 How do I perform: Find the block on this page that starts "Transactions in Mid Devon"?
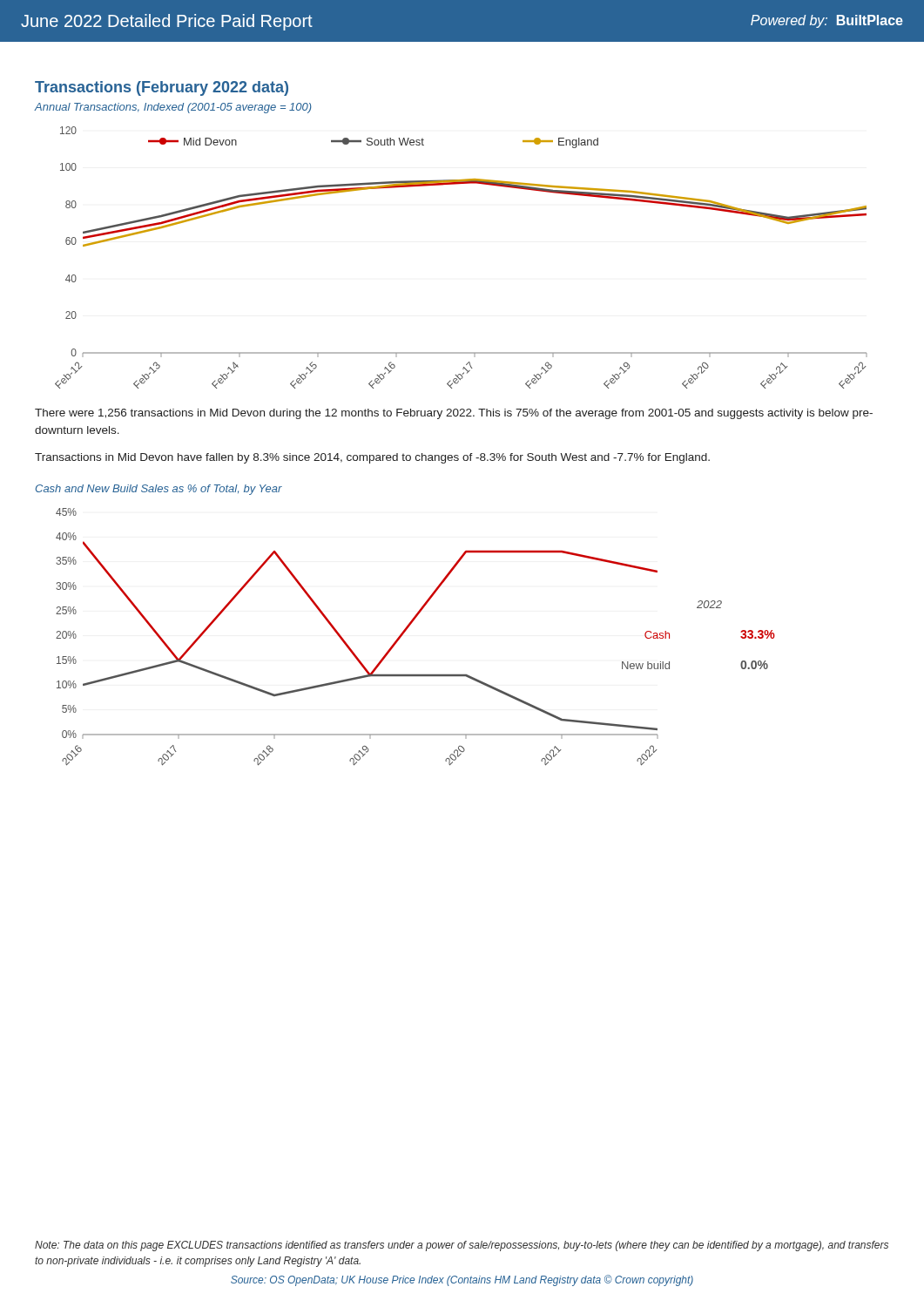click(373, 457)
